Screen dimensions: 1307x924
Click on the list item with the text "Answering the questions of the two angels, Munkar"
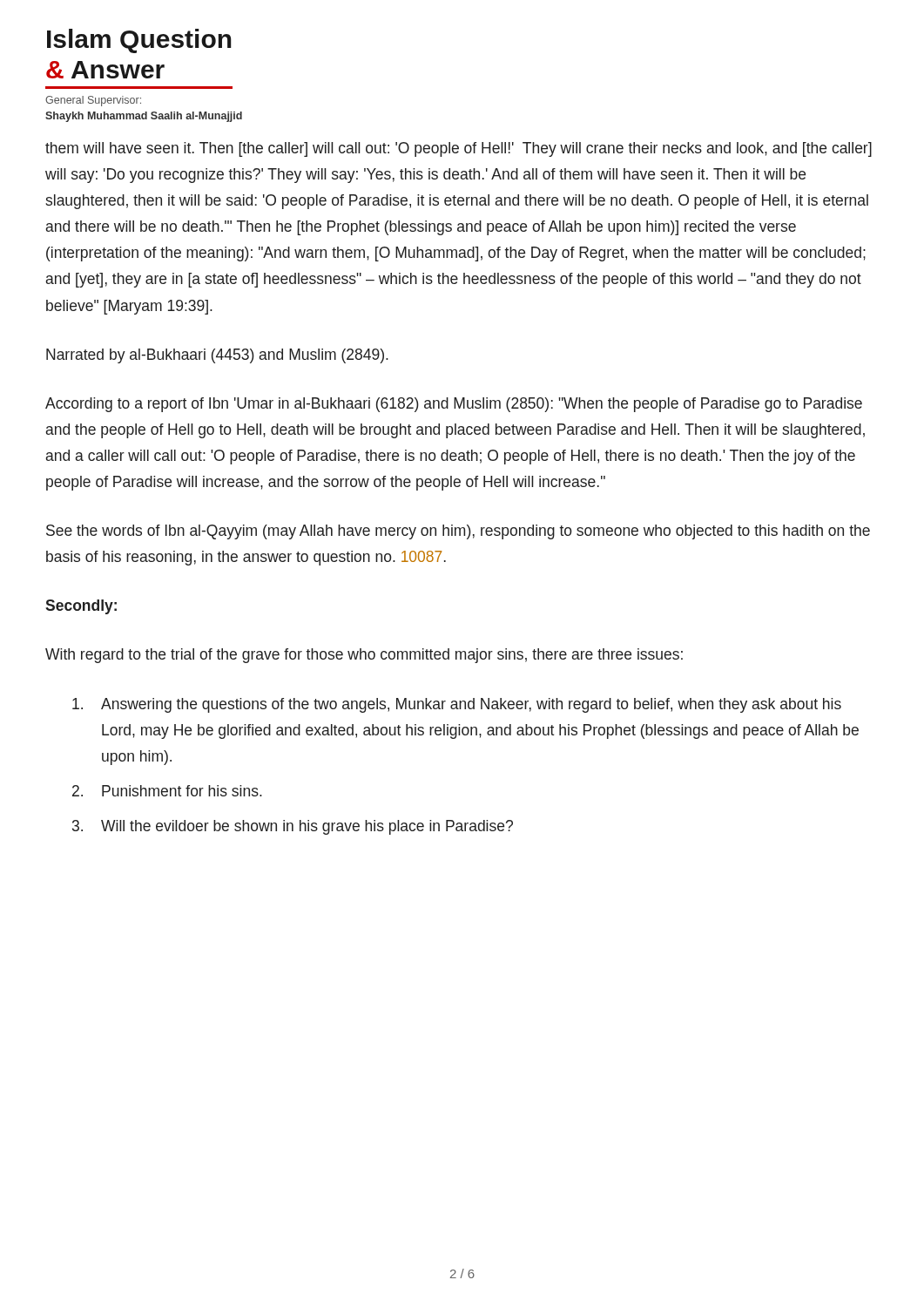[475, 730]
